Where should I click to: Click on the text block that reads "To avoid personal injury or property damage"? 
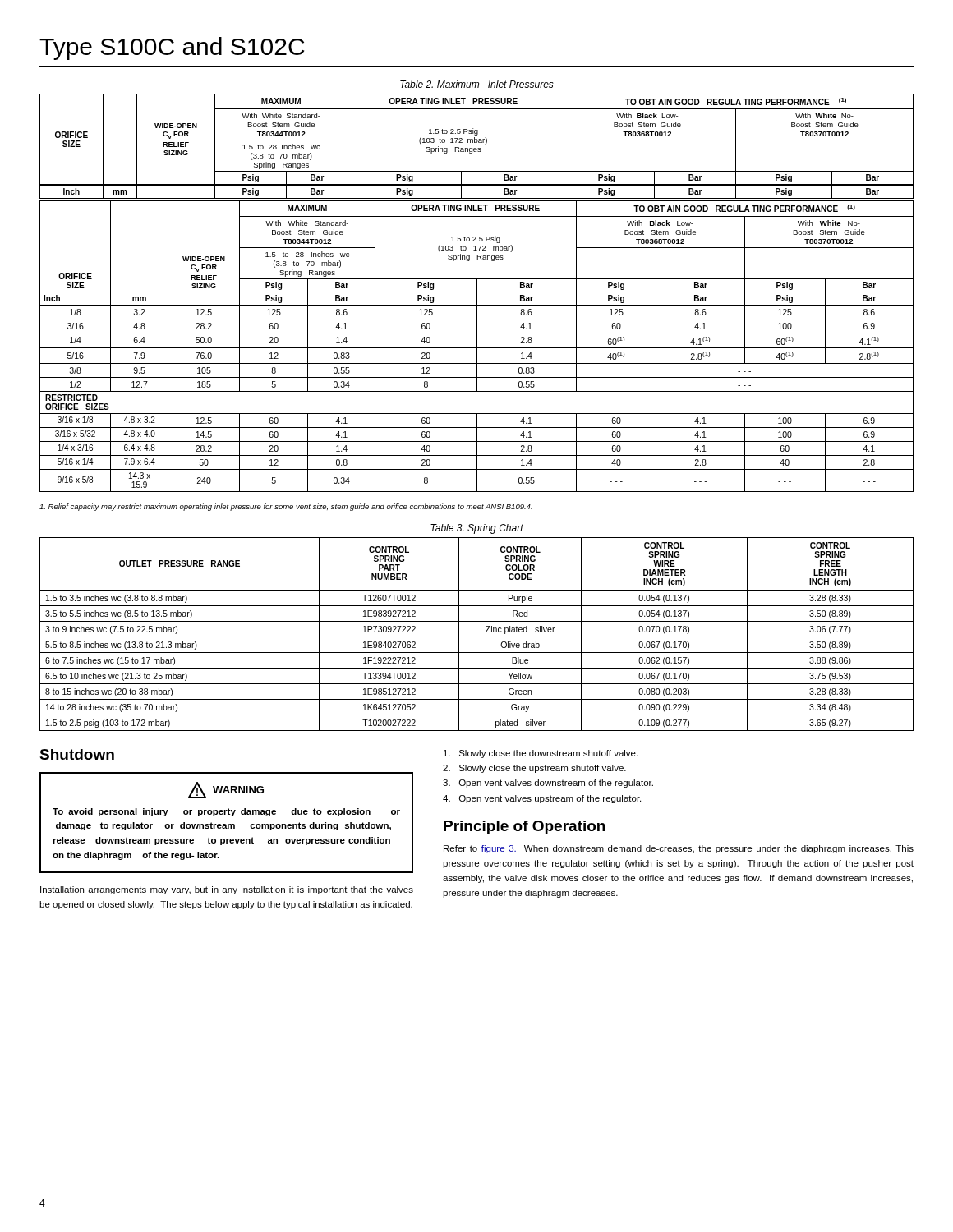click(x=226, y=833)
